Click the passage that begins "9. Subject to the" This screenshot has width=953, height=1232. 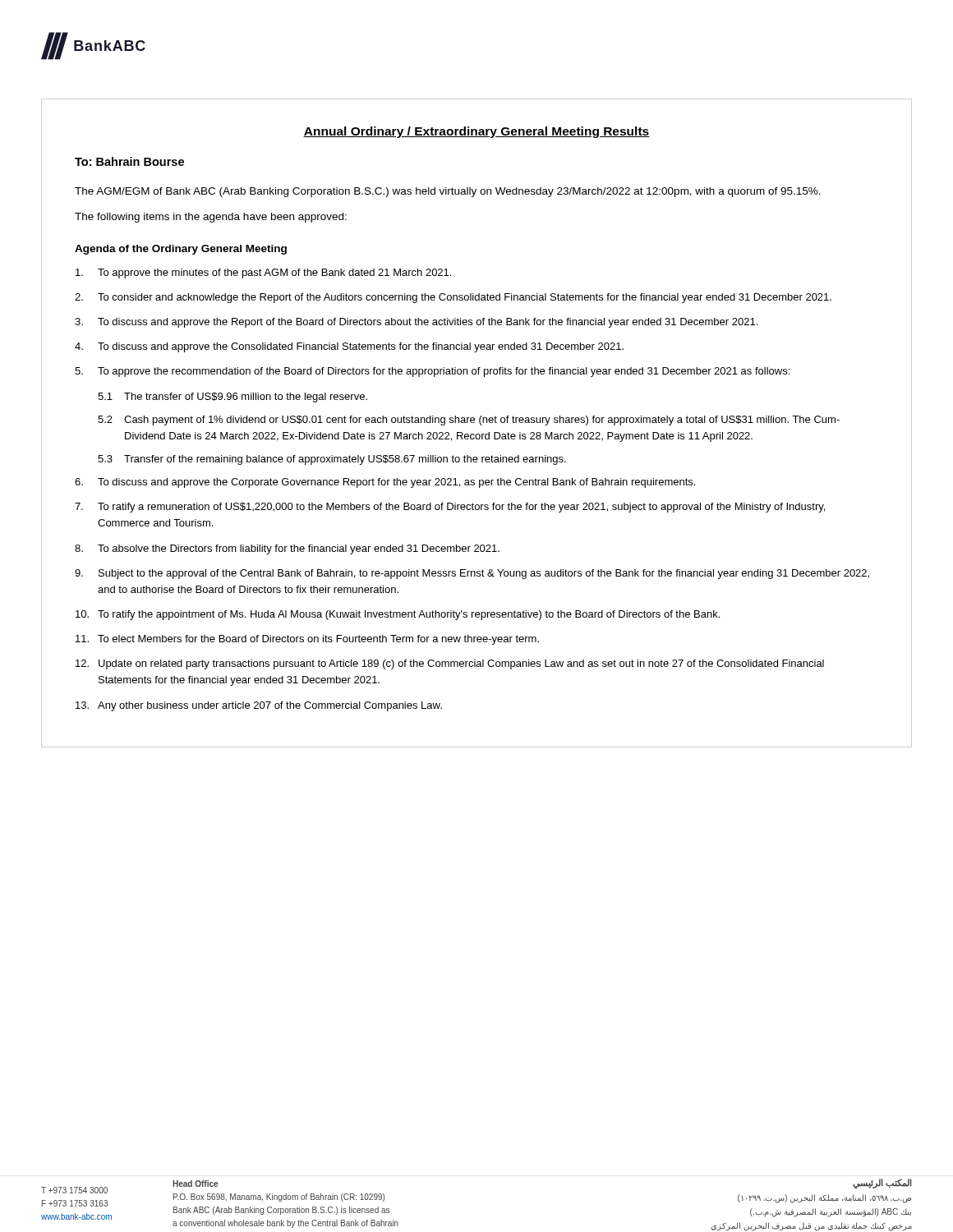(476, 581)
